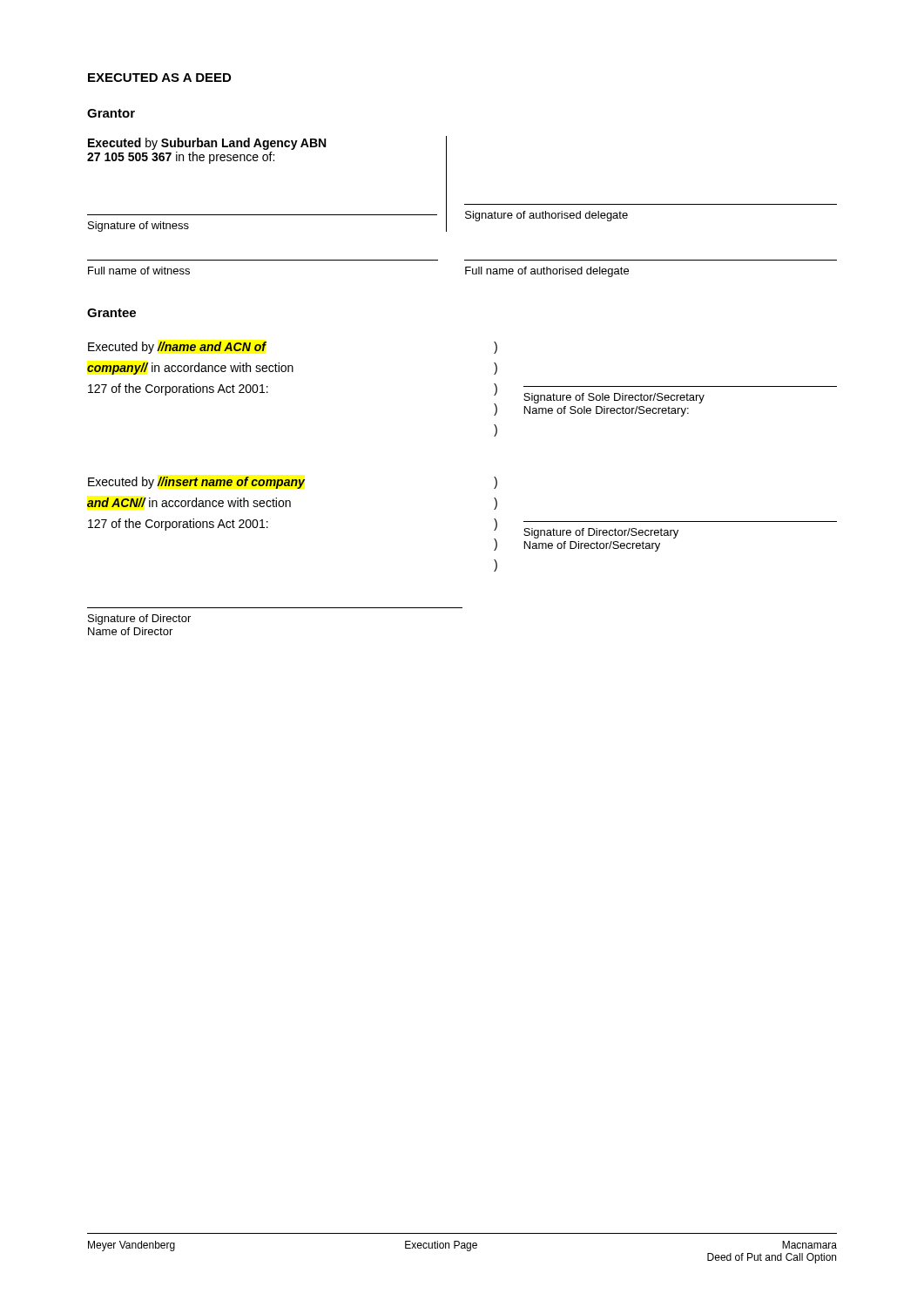
Task: Click on the block starting "EXECUTED AS A DEED"
Action: [159, 77]
